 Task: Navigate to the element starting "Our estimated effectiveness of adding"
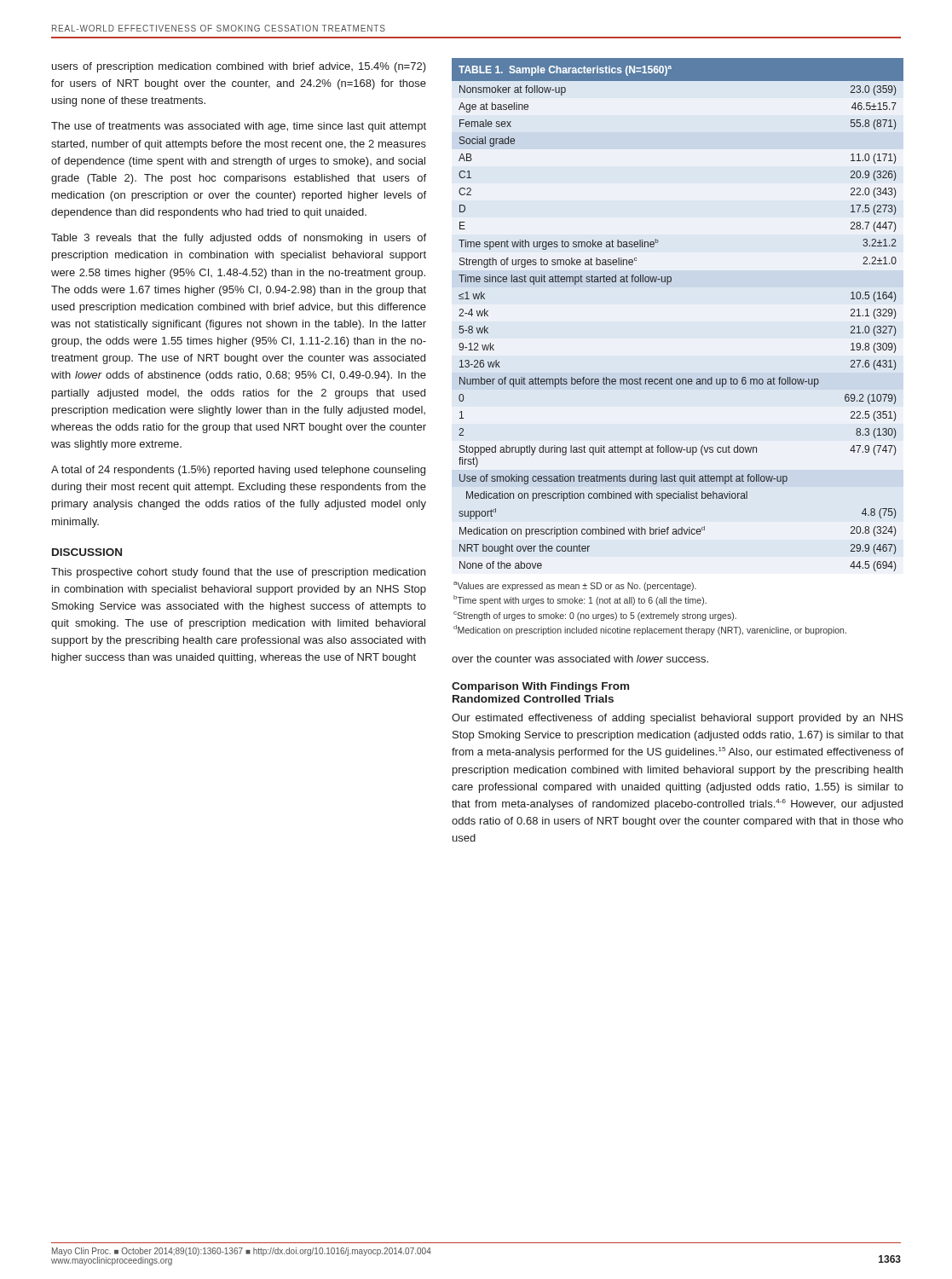pyautogui.click(x=678, y=778)
